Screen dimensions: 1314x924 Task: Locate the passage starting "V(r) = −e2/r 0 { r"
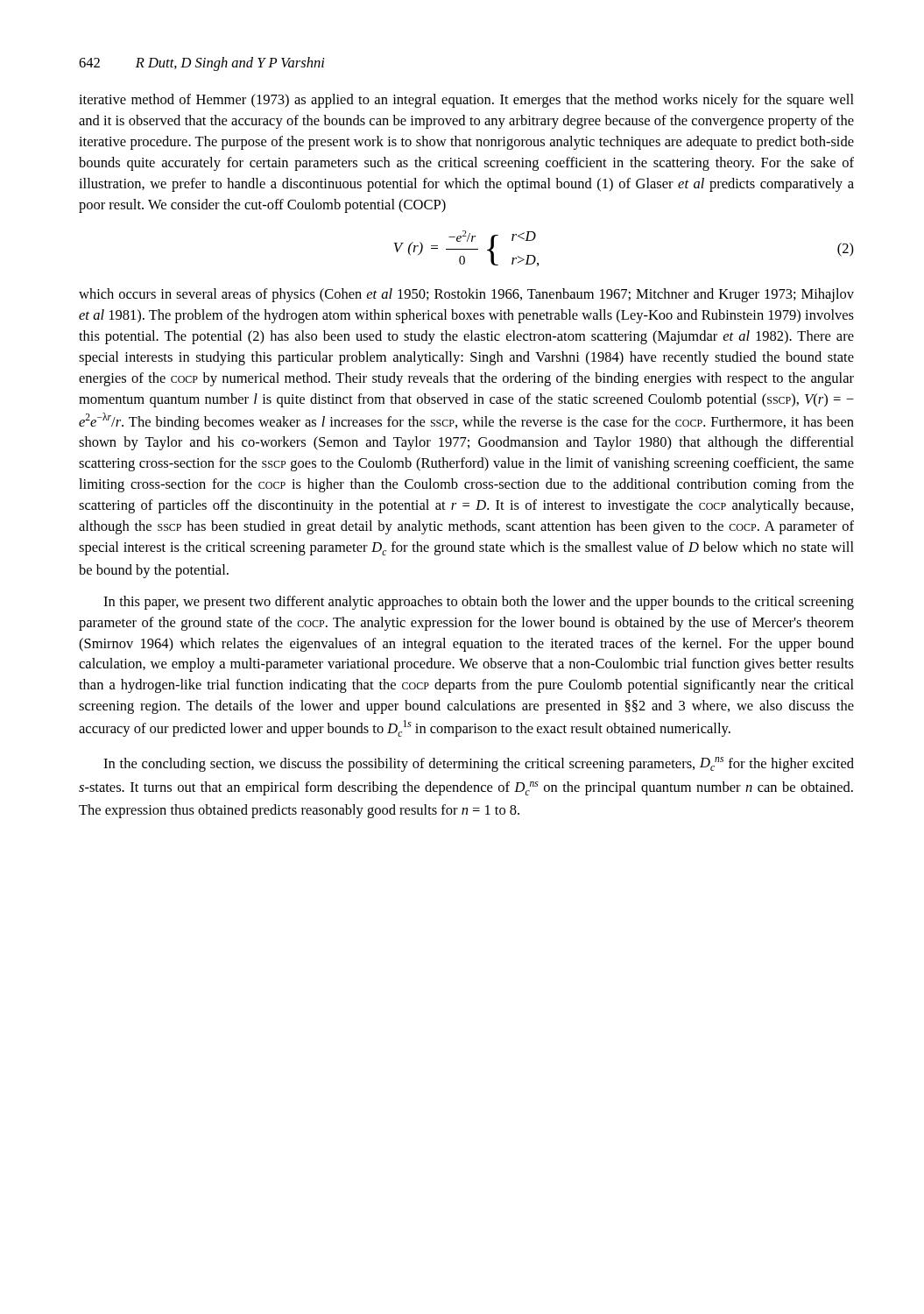tap(462, 249)
